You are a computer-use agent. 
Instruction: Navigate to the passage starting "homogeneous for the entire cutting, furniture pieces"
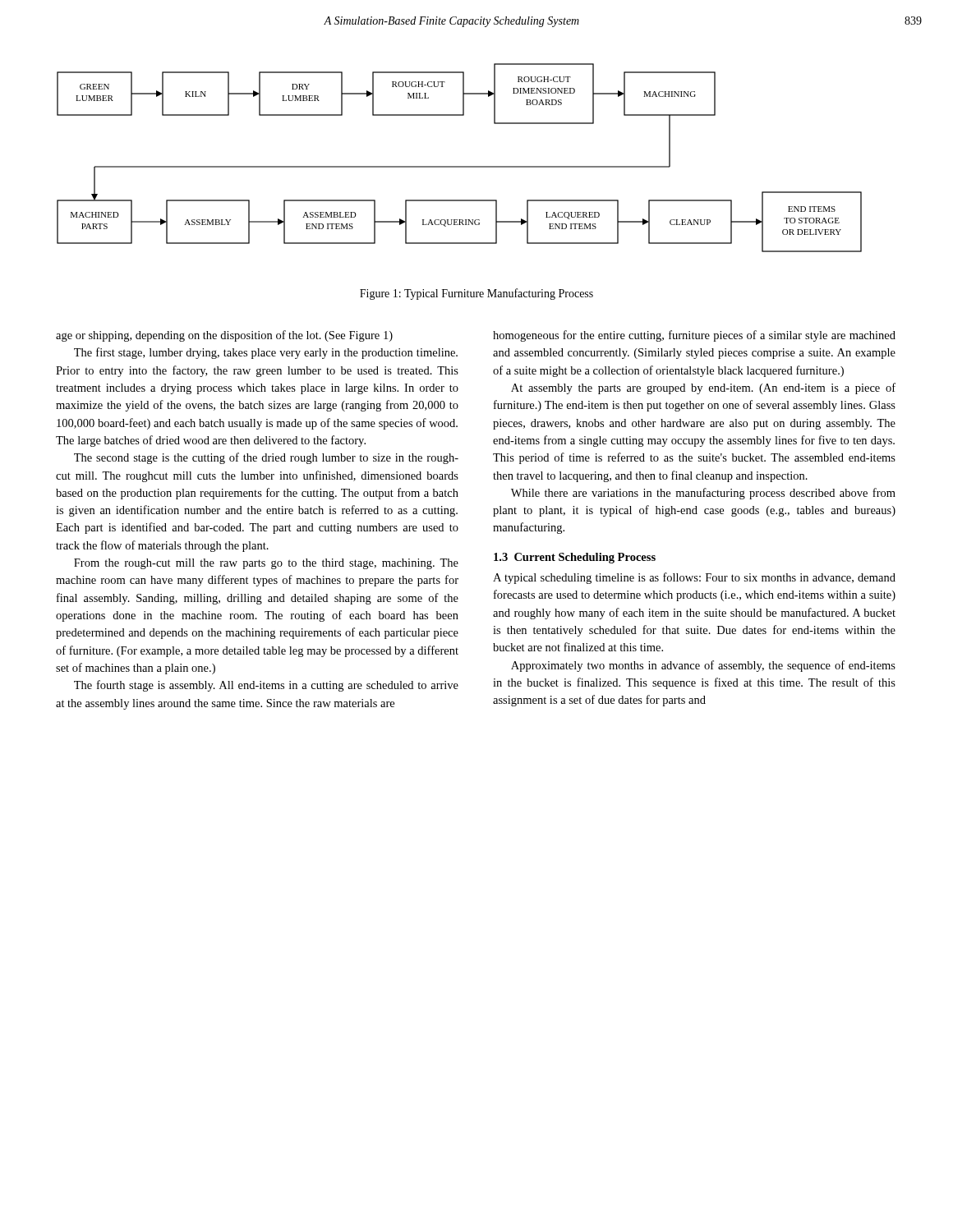pyautogui.click(x=694, y=353)
